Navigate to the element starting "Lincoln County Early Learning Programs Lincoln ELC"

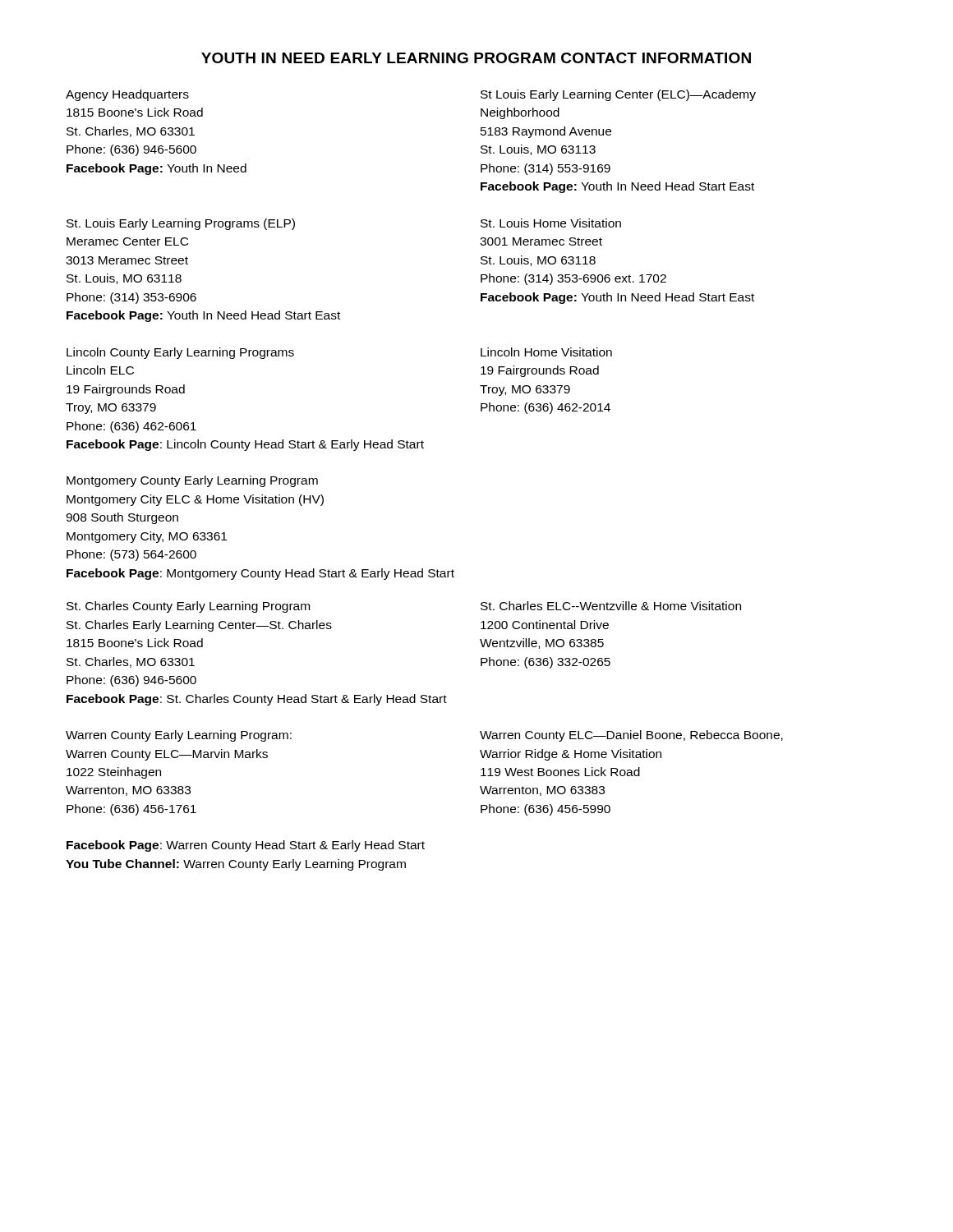pyautogui.click(x=180, y=353)
